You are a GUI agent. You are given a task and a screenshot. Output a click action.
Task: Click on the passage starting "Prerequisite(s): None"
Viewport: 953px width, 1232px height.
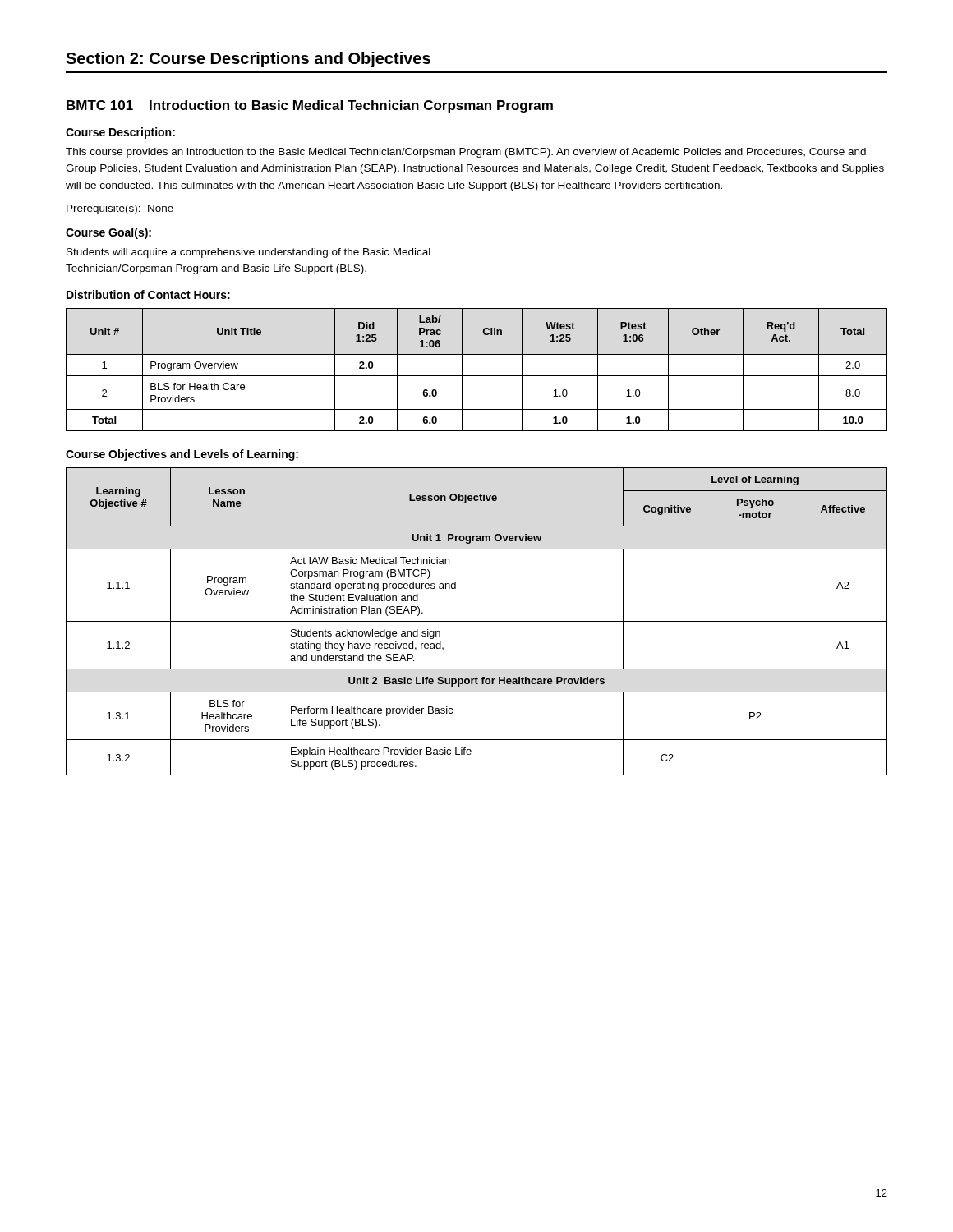pyautogui.click(x=120, y=209)
